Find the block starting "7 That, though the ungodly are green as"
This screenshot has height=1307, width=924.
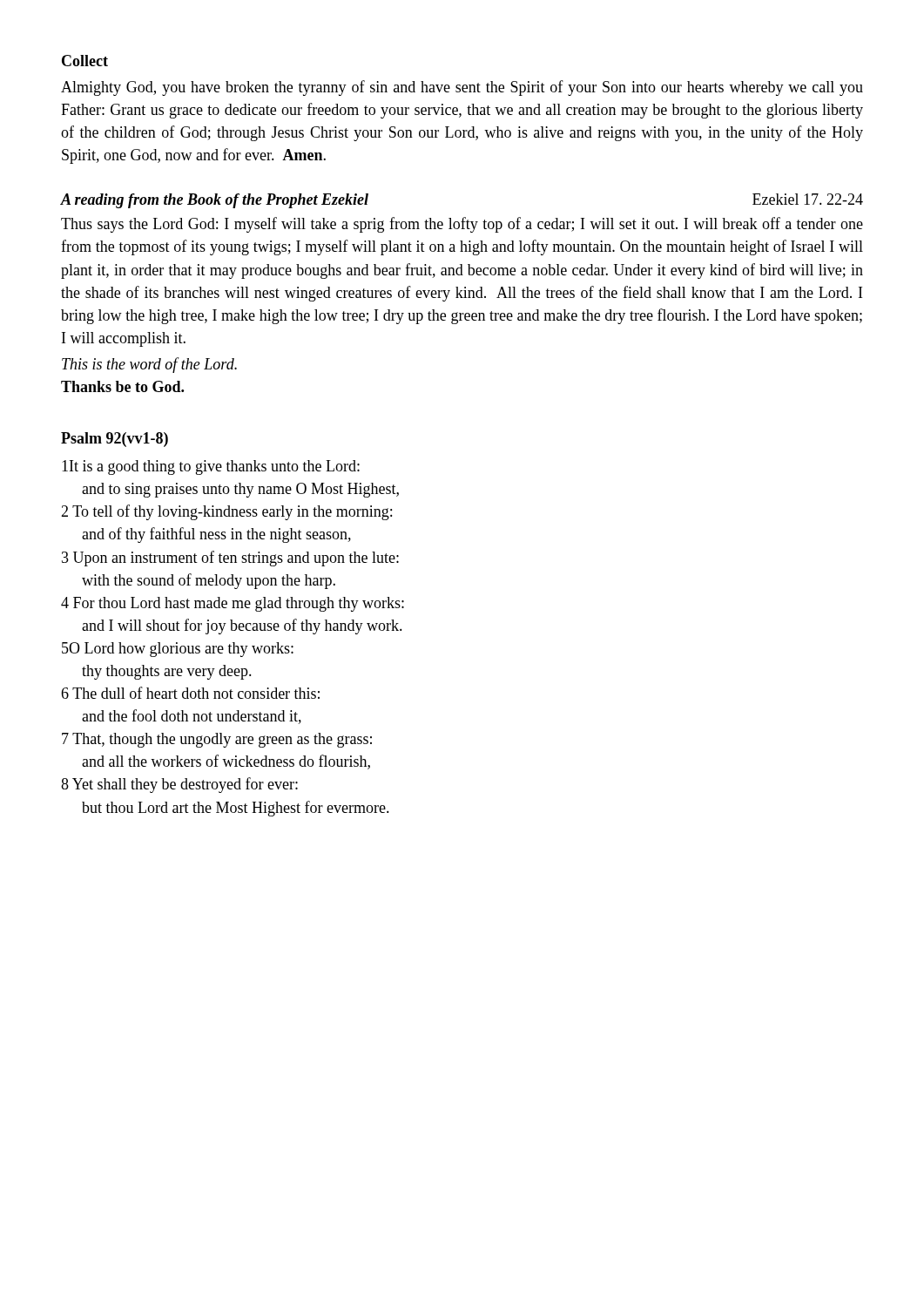217,739
